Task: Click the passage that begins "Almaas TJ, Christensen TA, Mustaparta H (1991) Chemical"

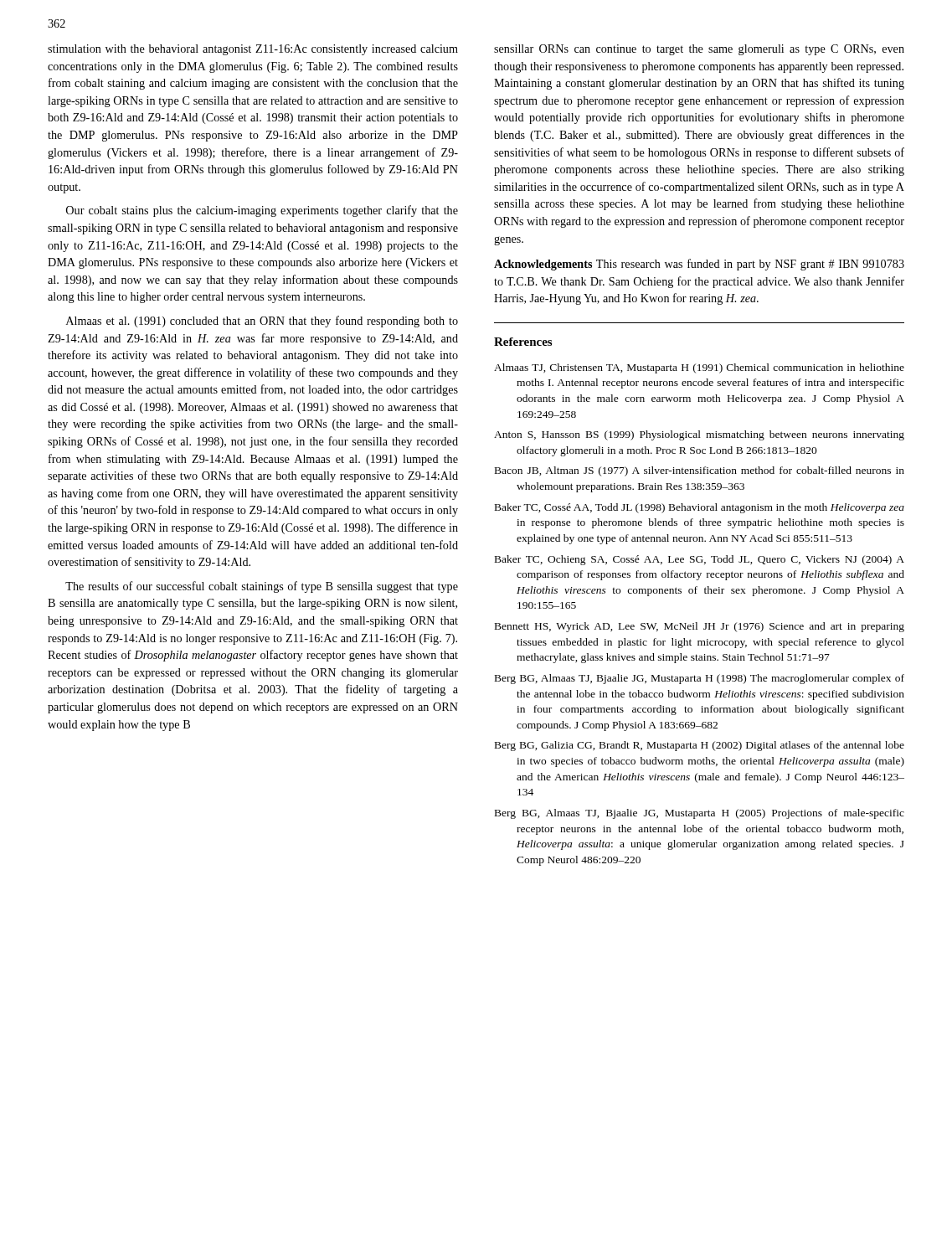Action: 699,391
